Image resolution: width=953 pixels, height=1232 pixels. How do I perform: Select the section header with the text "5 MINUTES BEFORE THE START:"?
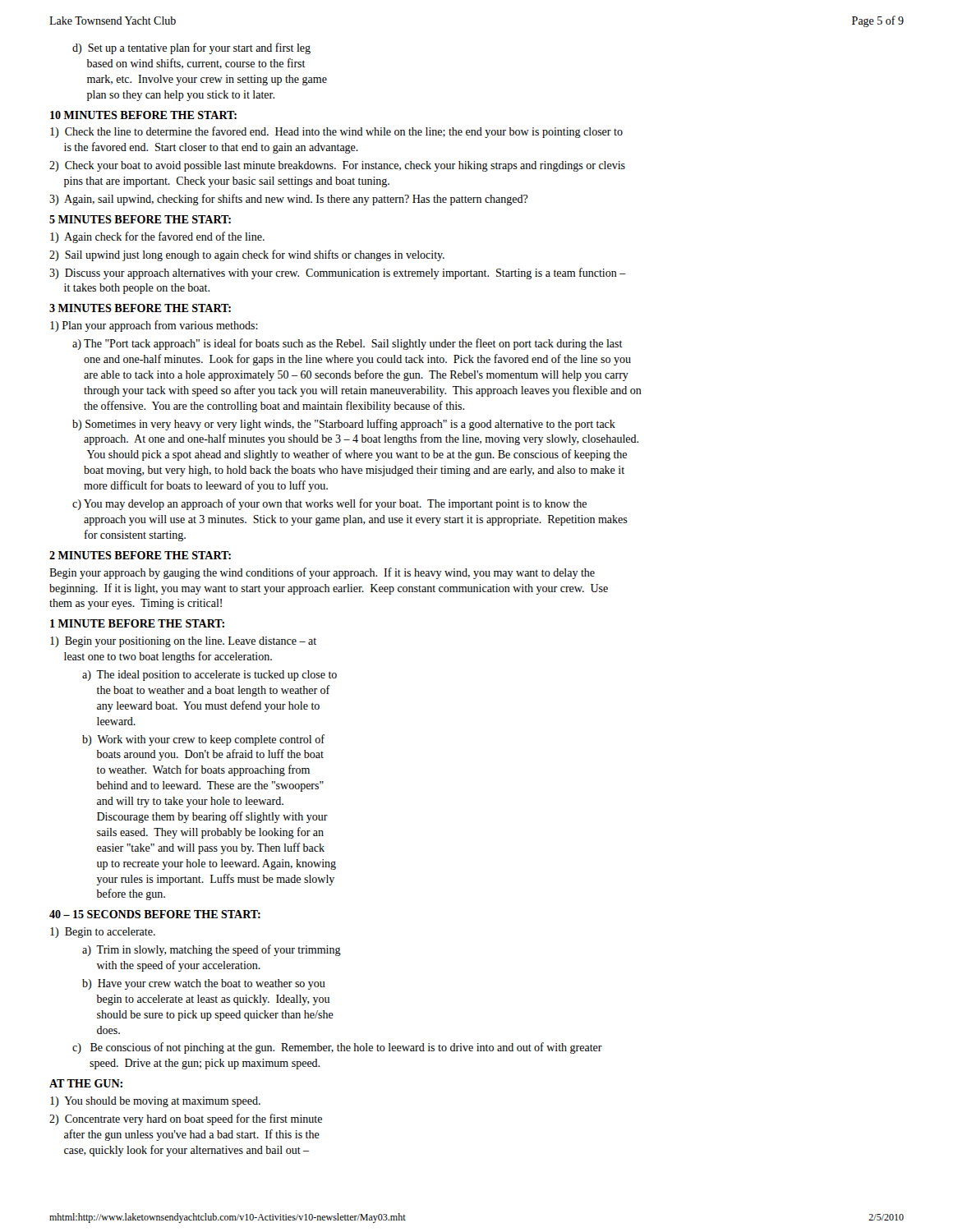(x=140, y=220)
